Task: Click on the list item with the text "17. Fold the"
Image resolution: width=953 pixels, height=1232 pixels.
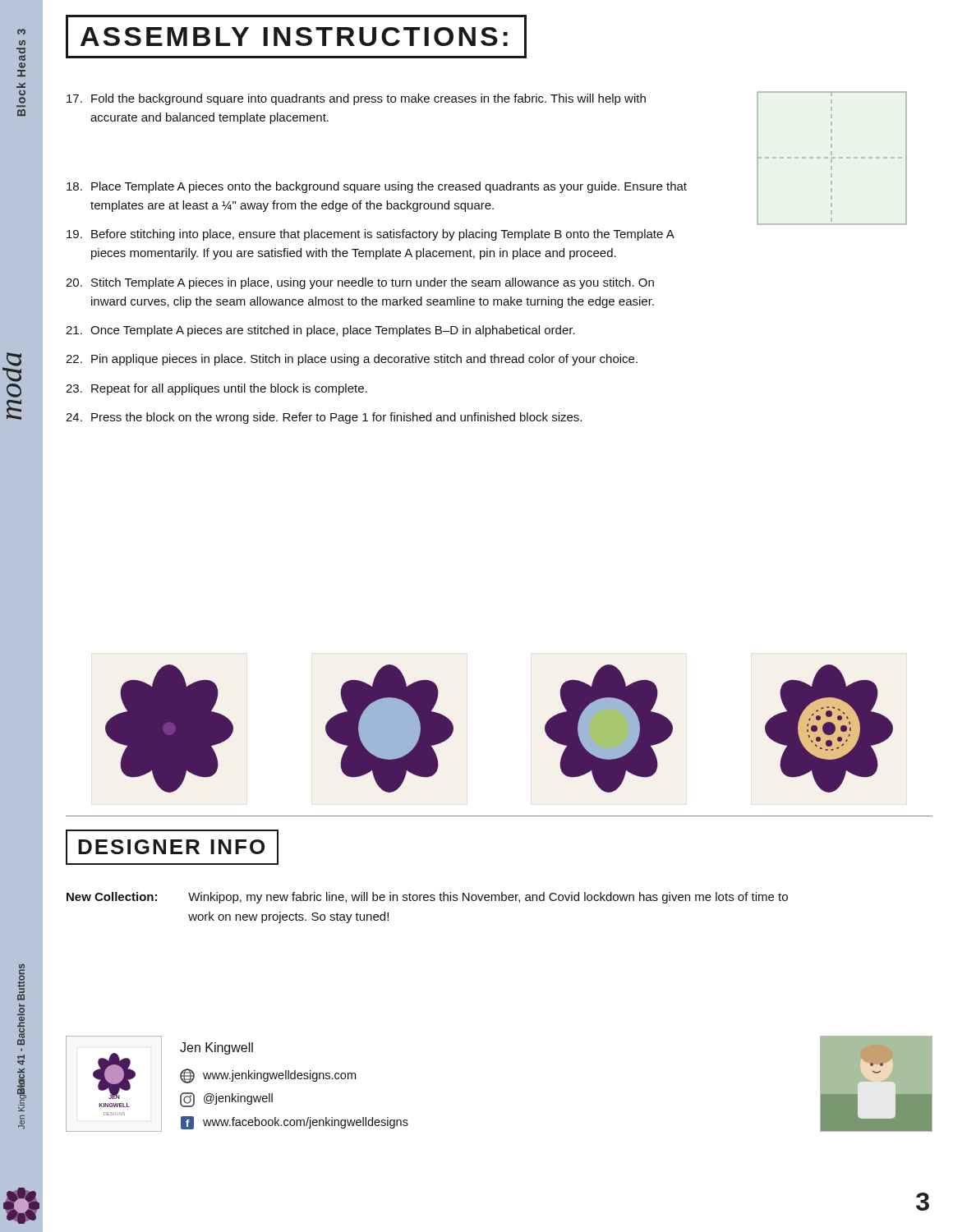Action: (x=378, y=108)
